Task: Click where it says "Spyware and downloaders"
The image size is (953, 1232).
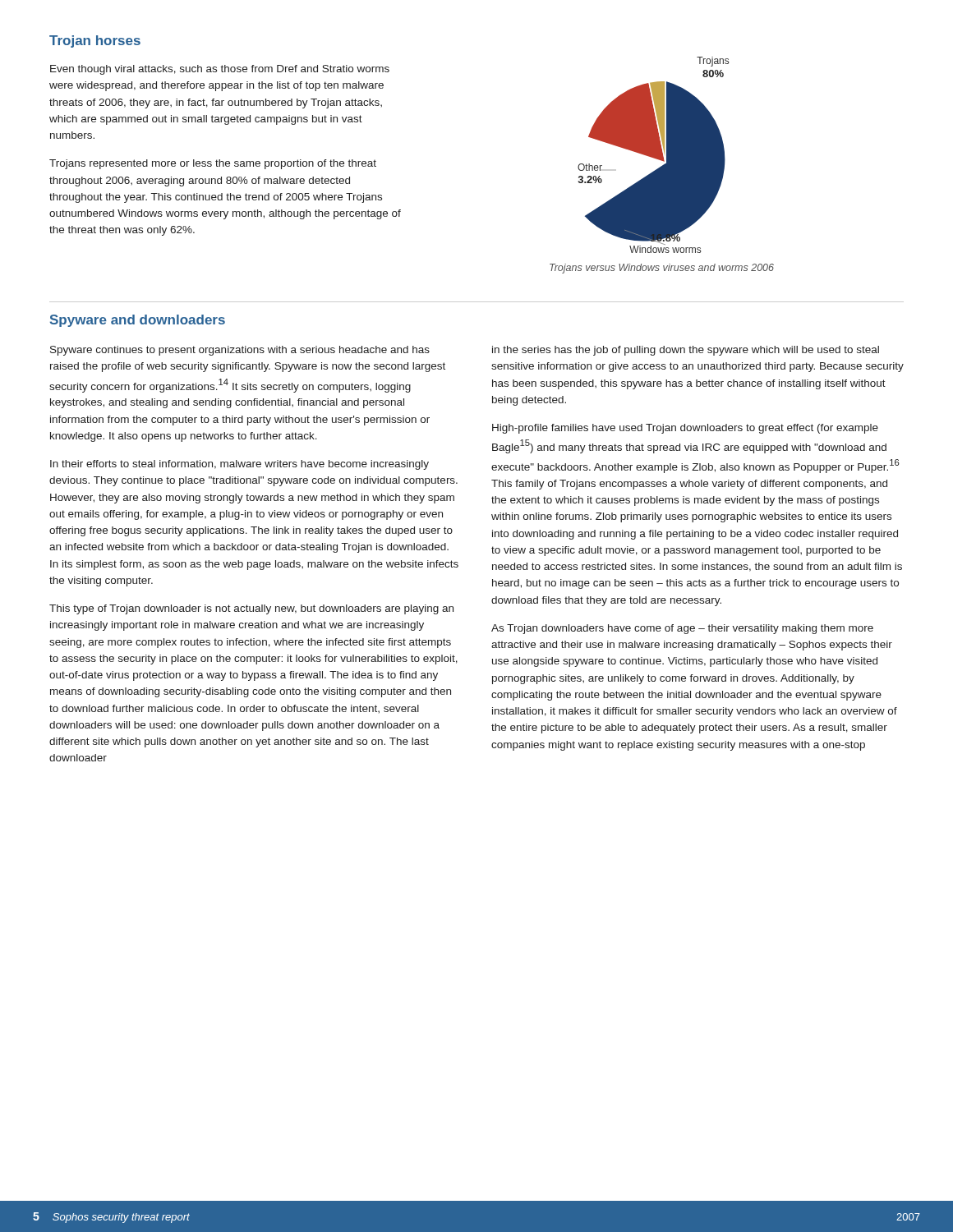Action: [x=137, y=320]
